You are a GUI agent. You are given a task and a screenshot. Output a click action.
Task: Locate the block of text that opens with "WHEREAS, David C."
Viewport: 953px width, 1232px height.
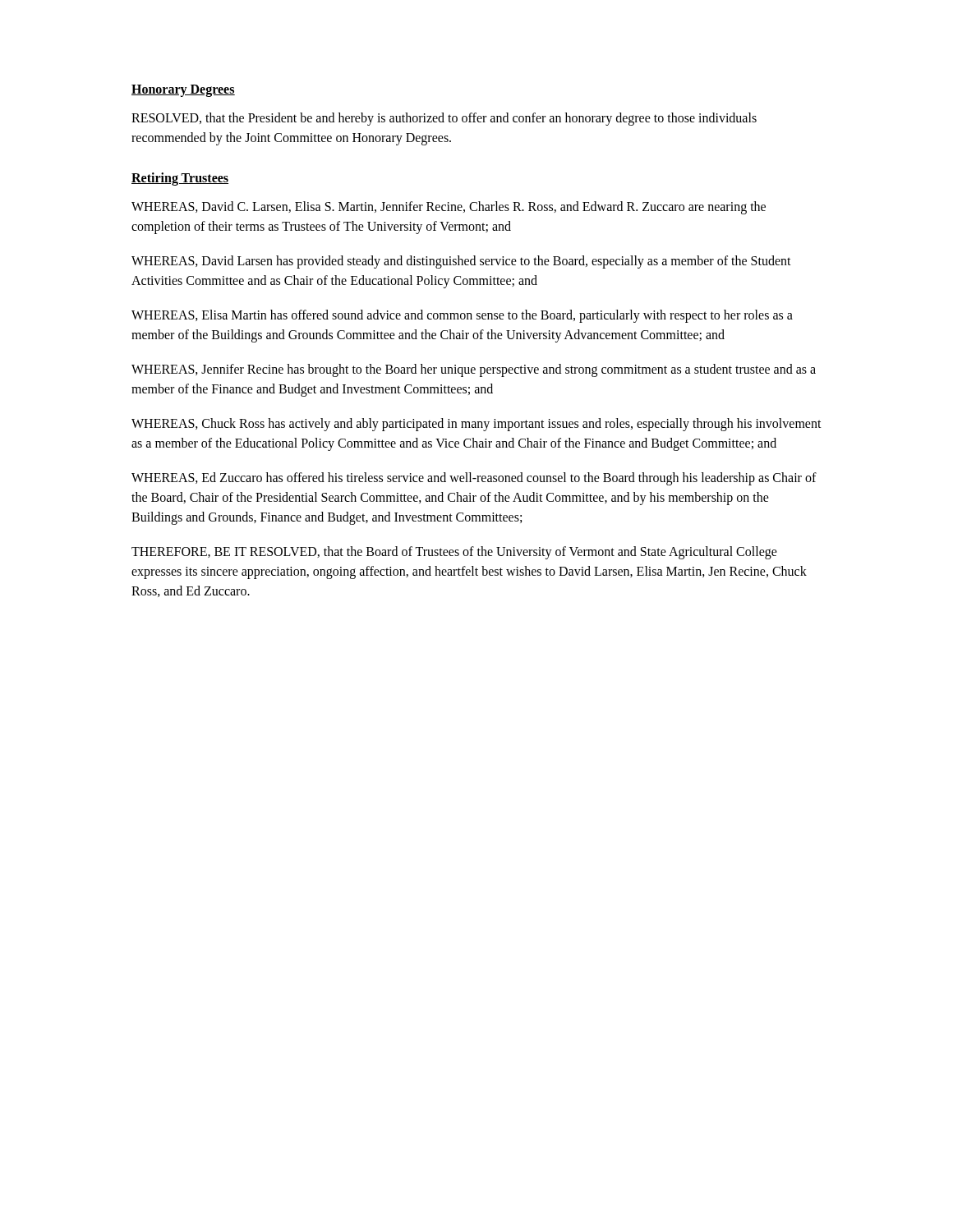pyautogui.click(x=449, y=216)
